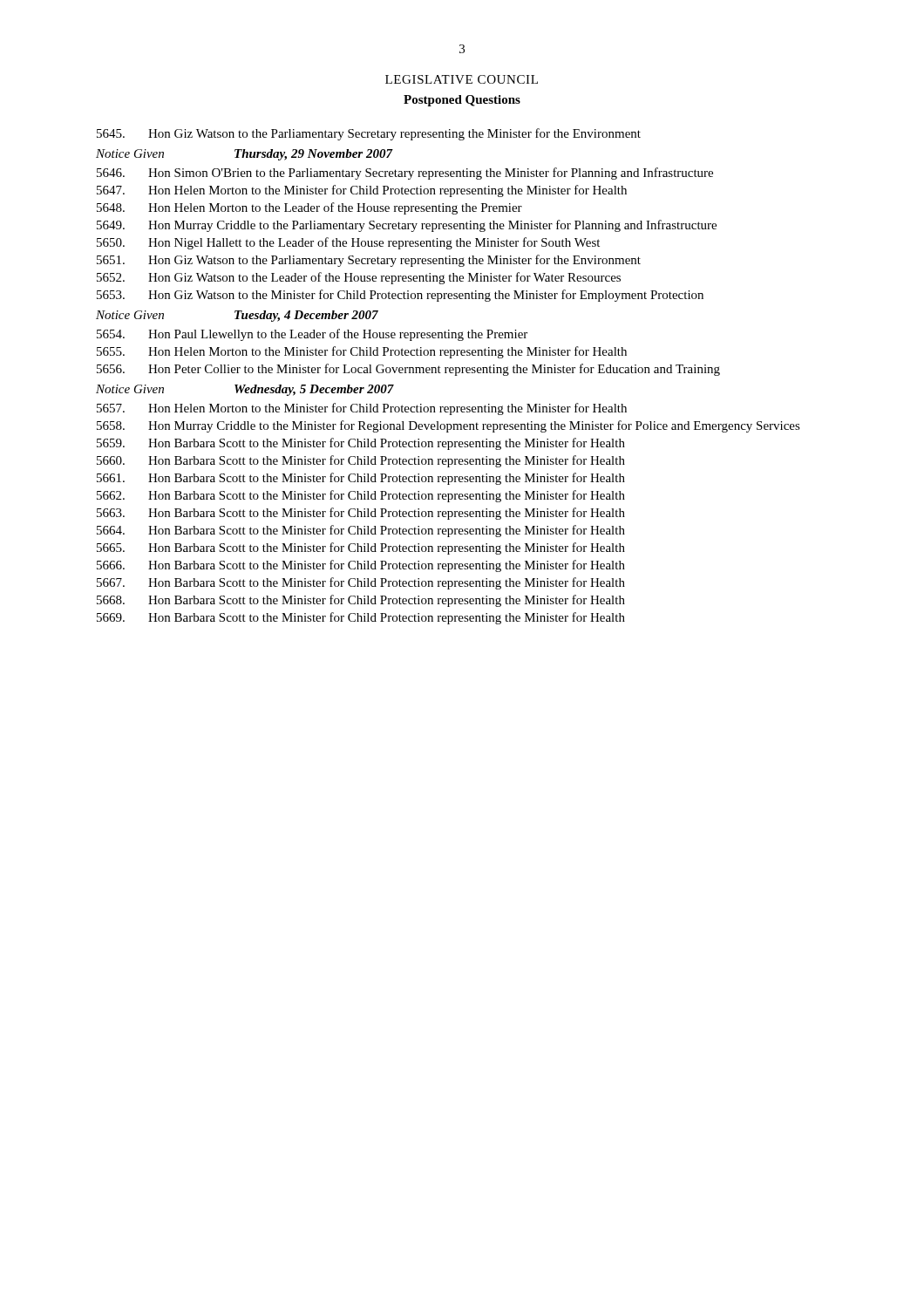This screenshot has width=924, height=1308.
Task: Locate the block starting "5664. Hon Barbara Scott to the"
Action: click(x=462, y=531)
